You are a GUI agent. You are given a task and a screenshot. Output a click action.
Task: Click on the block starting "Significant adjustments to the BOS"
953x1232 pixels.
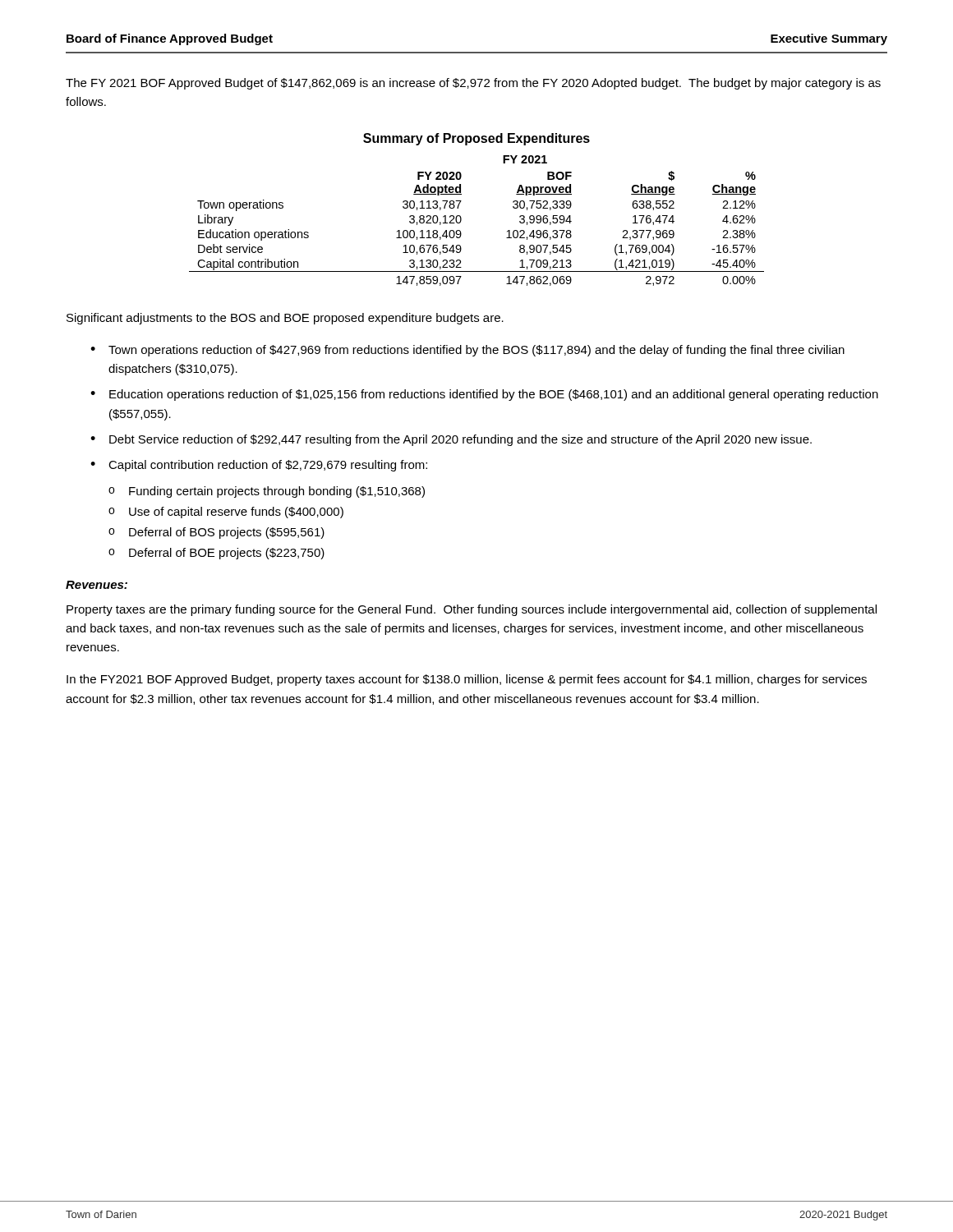click(285, 317)
